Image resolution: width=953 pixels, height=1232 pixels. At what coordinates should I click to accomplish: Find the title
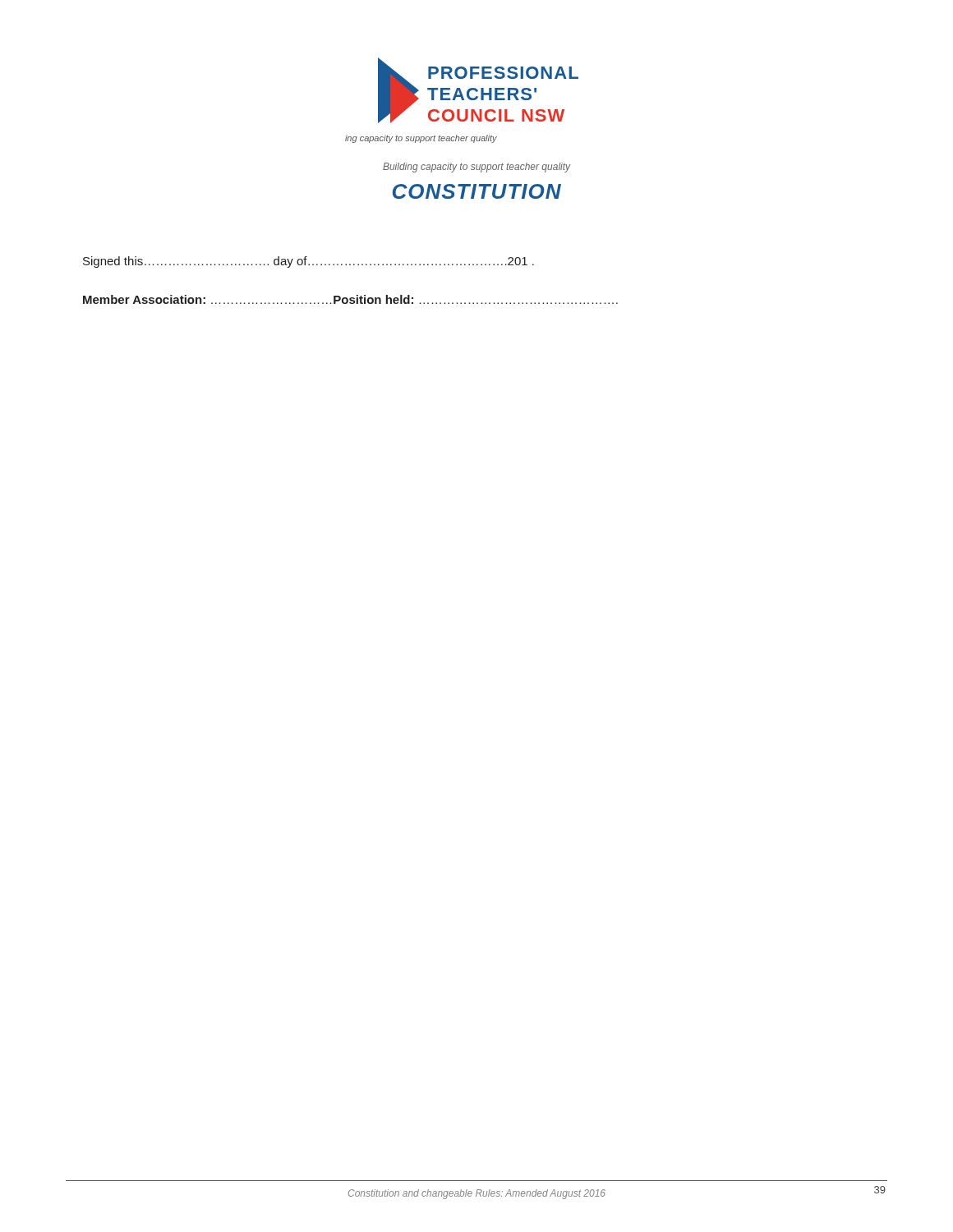point(476,191)
